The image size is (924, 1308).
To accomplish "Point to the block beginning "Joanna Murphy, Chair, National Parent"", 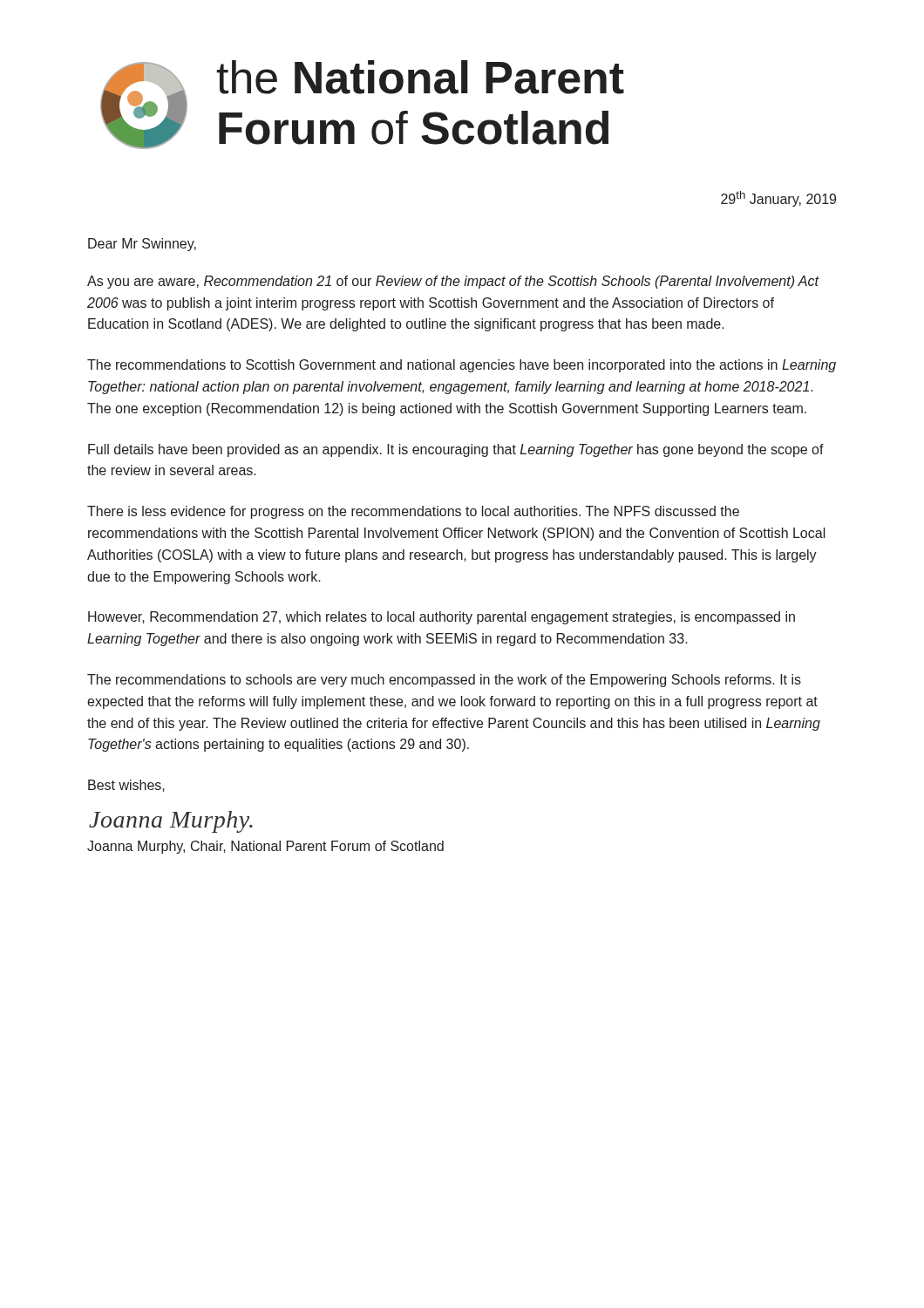I will point(266,846).
